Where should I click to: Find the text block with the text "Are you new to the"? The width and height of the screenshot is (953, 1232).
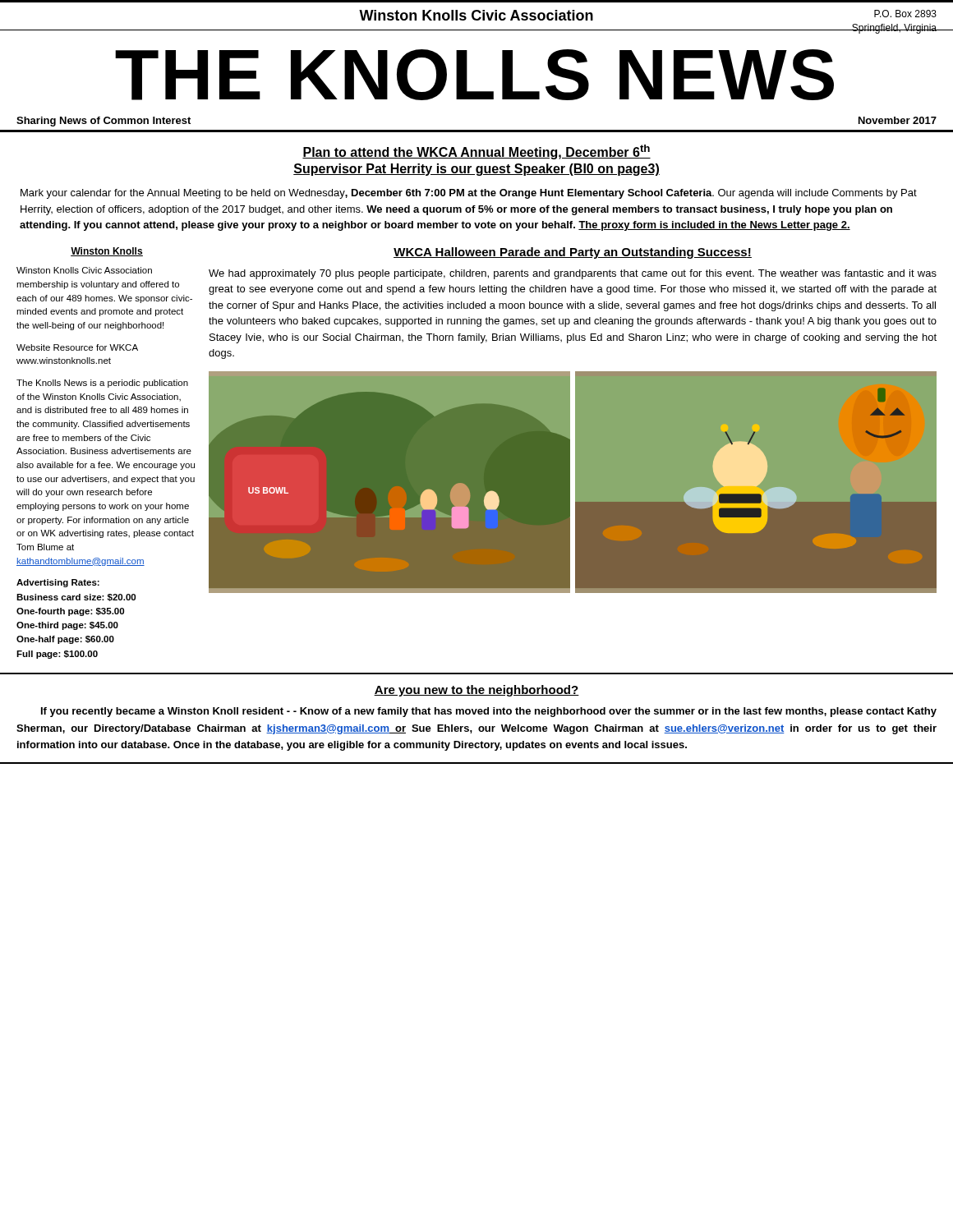(476, 718)
